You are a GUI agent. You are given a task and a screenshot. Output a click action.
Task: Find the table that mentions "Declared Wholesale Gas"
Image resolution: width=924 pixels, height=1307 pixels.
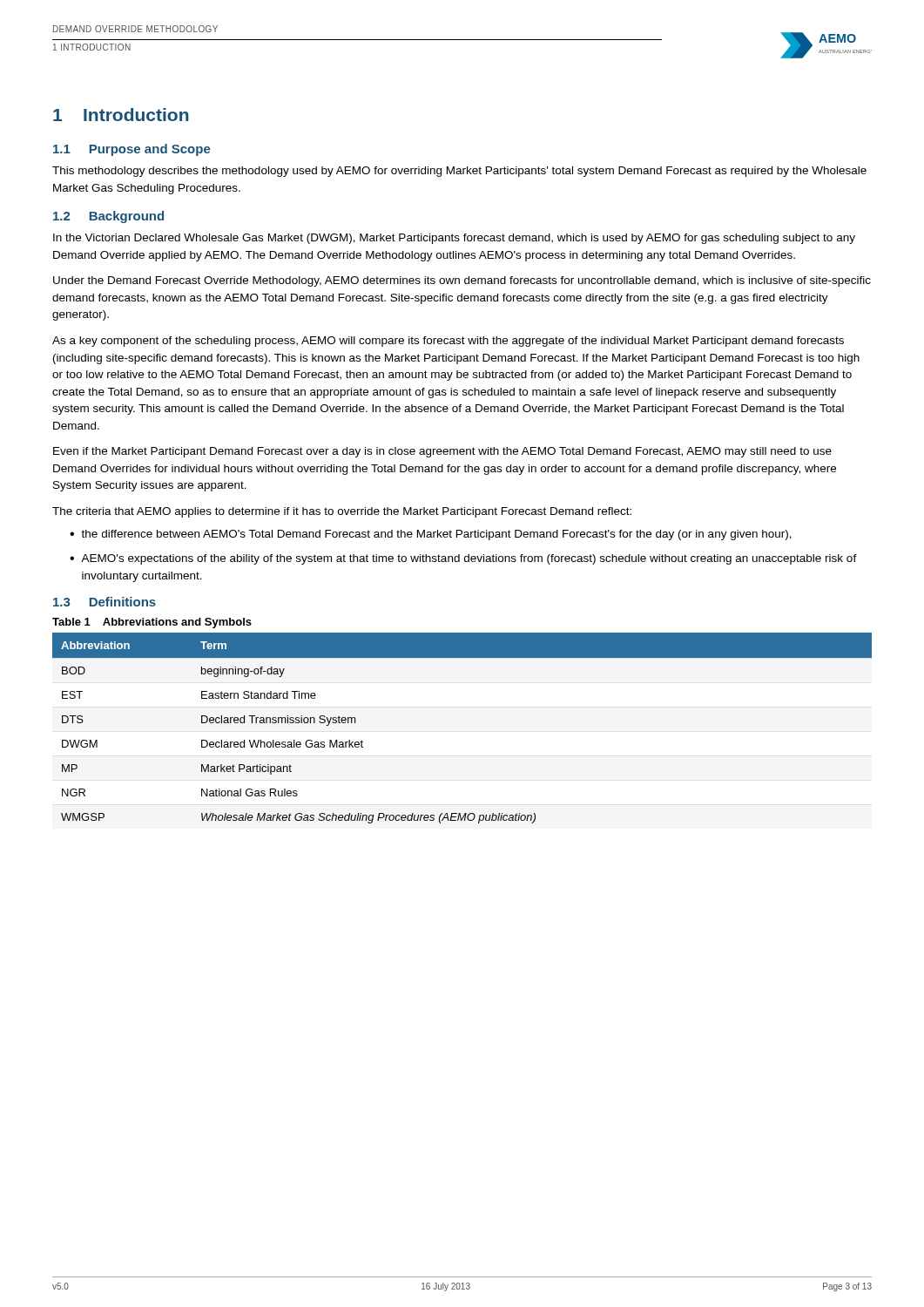462,731
